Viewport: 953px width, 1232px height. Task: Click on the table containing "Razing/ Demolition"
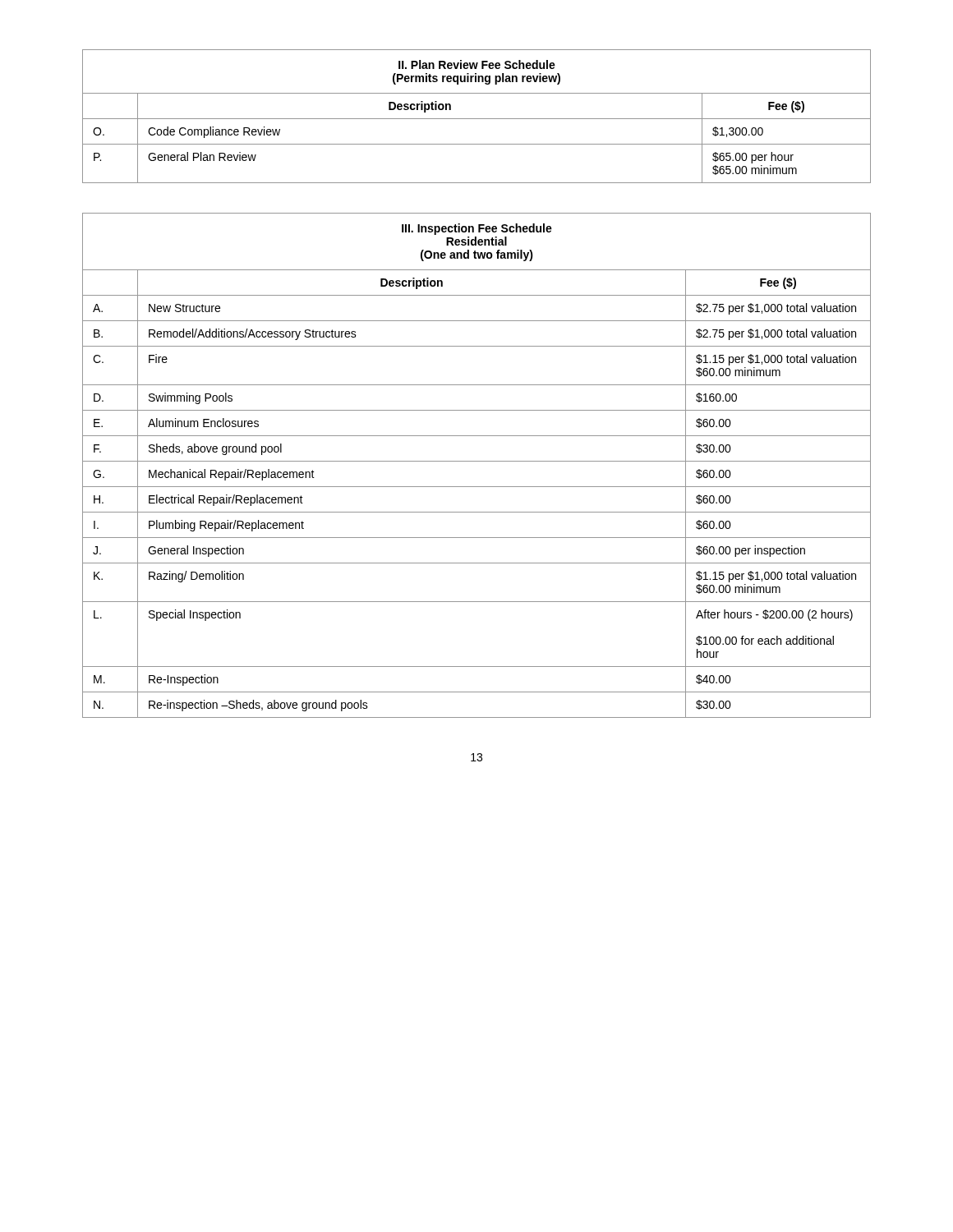[x=476, y=465]
